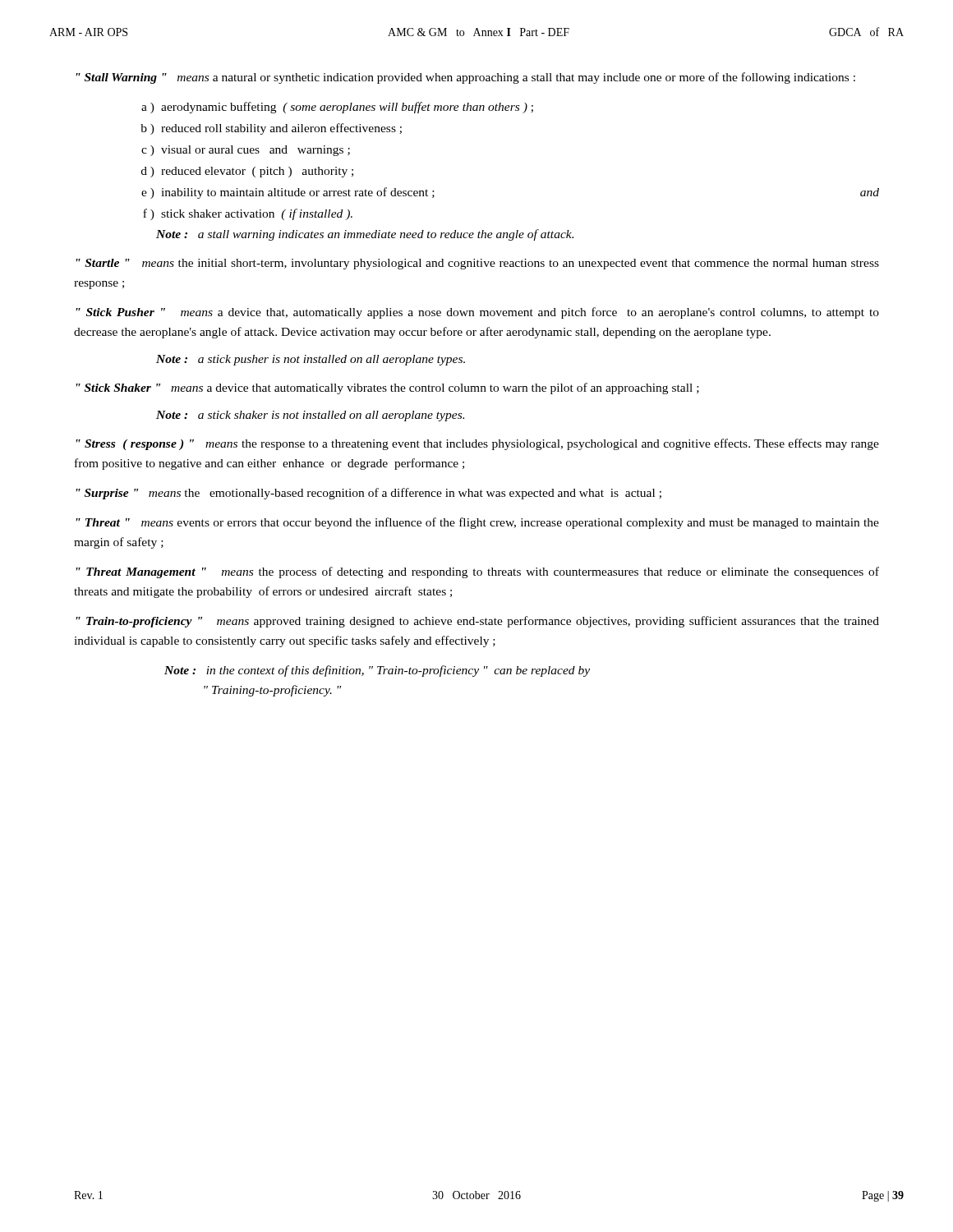This screenshot has height=1232, width=953.
Task: Click on the element starting "Note : a stall warning"
Action: pos(365,234)
